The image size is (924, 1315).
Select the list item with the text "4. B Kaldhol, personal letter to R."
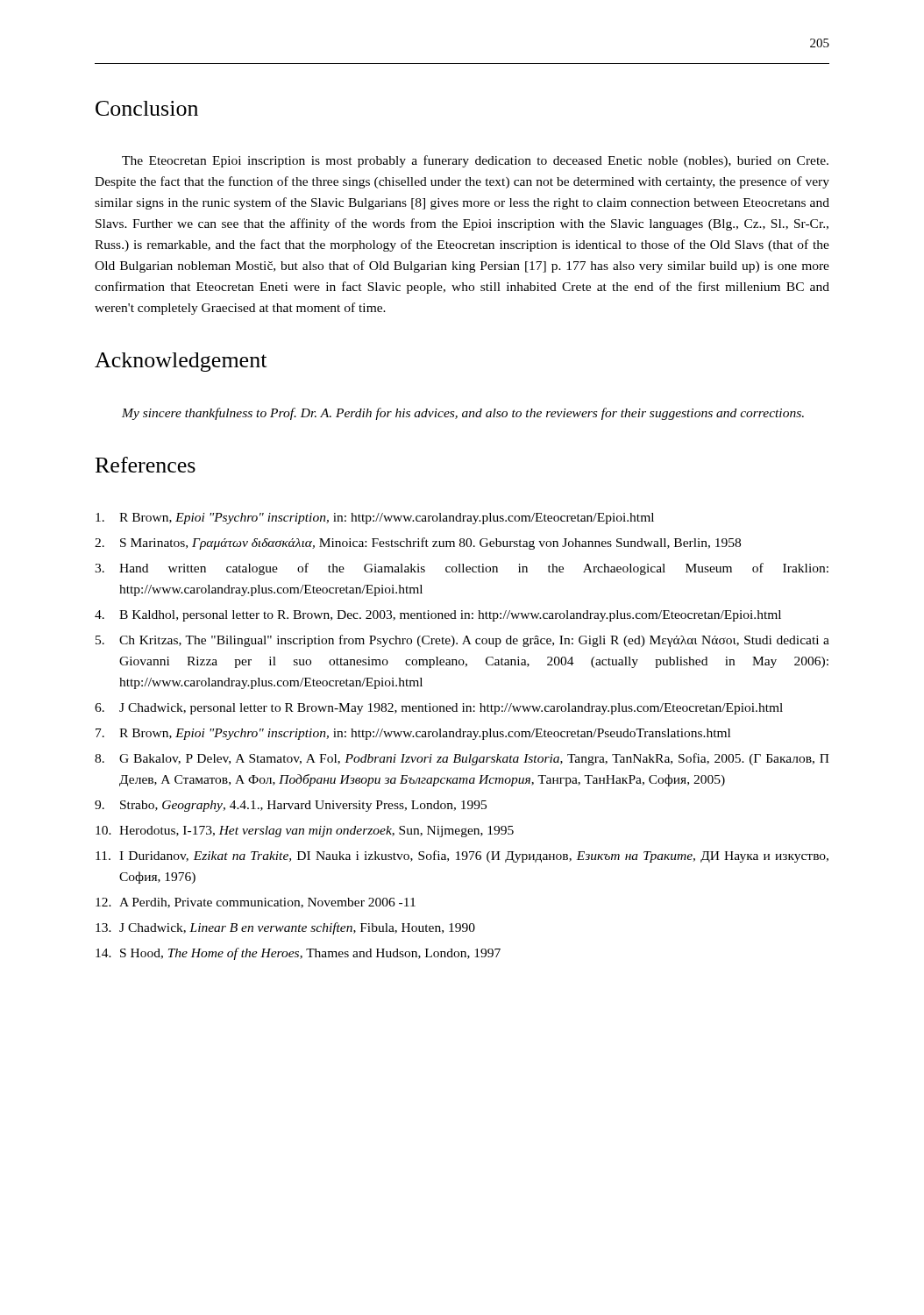click(462, 614)
